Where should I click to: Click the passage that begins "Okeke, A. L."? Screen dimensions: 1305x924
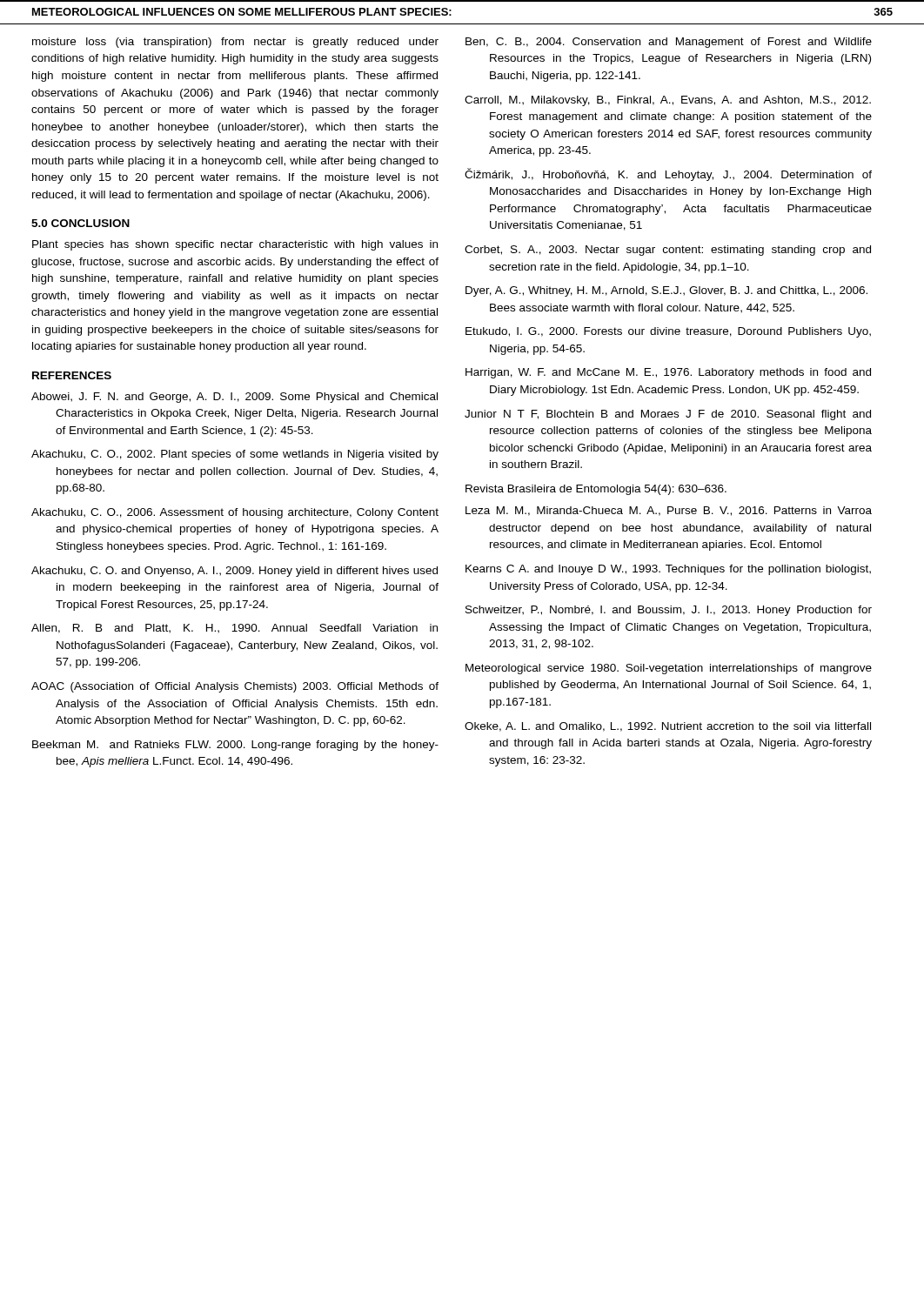[668, 743]
